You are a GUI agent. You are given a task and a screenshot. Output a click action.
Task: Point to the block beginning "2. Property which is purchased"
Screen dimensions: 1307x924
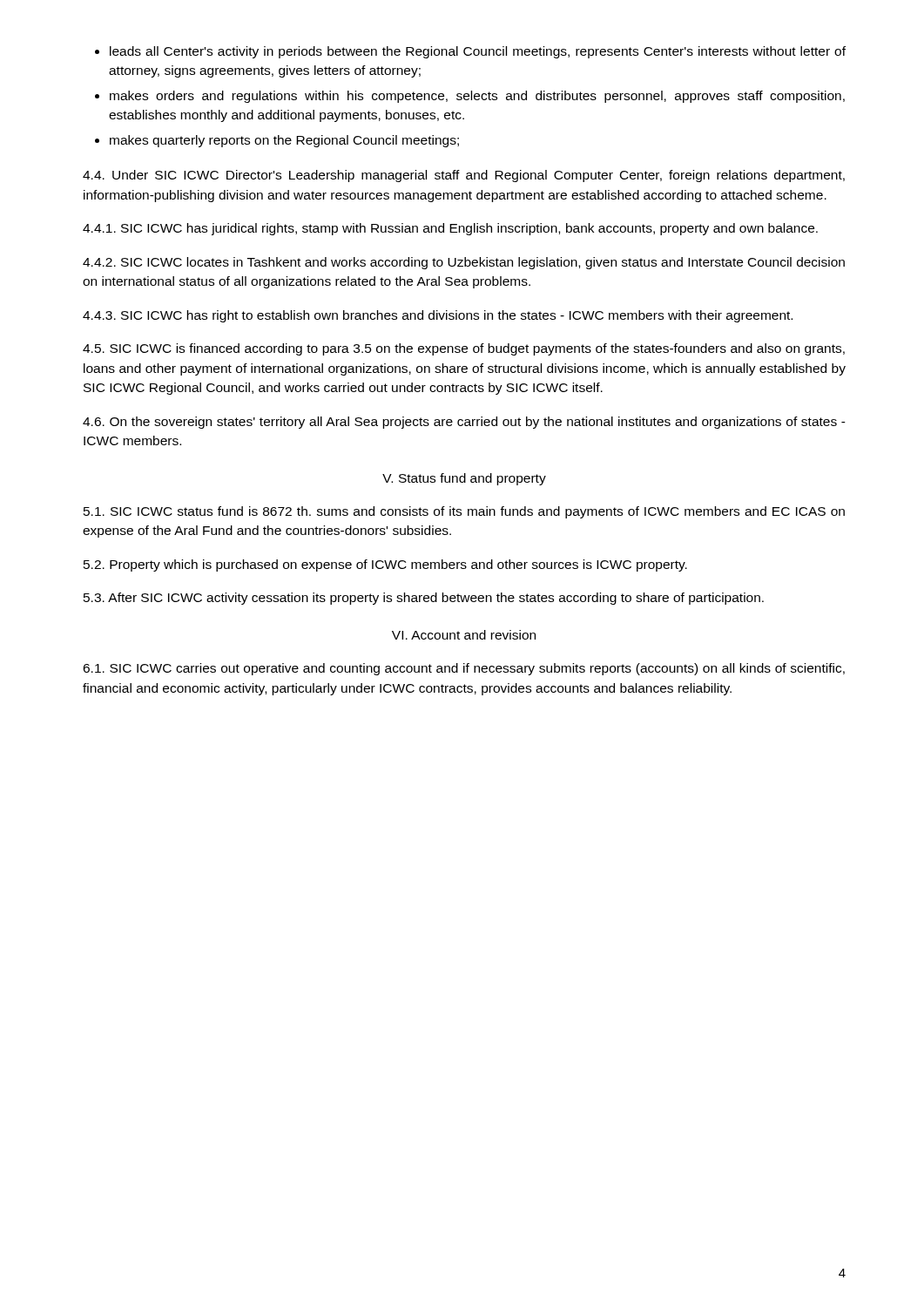[385, 564]
